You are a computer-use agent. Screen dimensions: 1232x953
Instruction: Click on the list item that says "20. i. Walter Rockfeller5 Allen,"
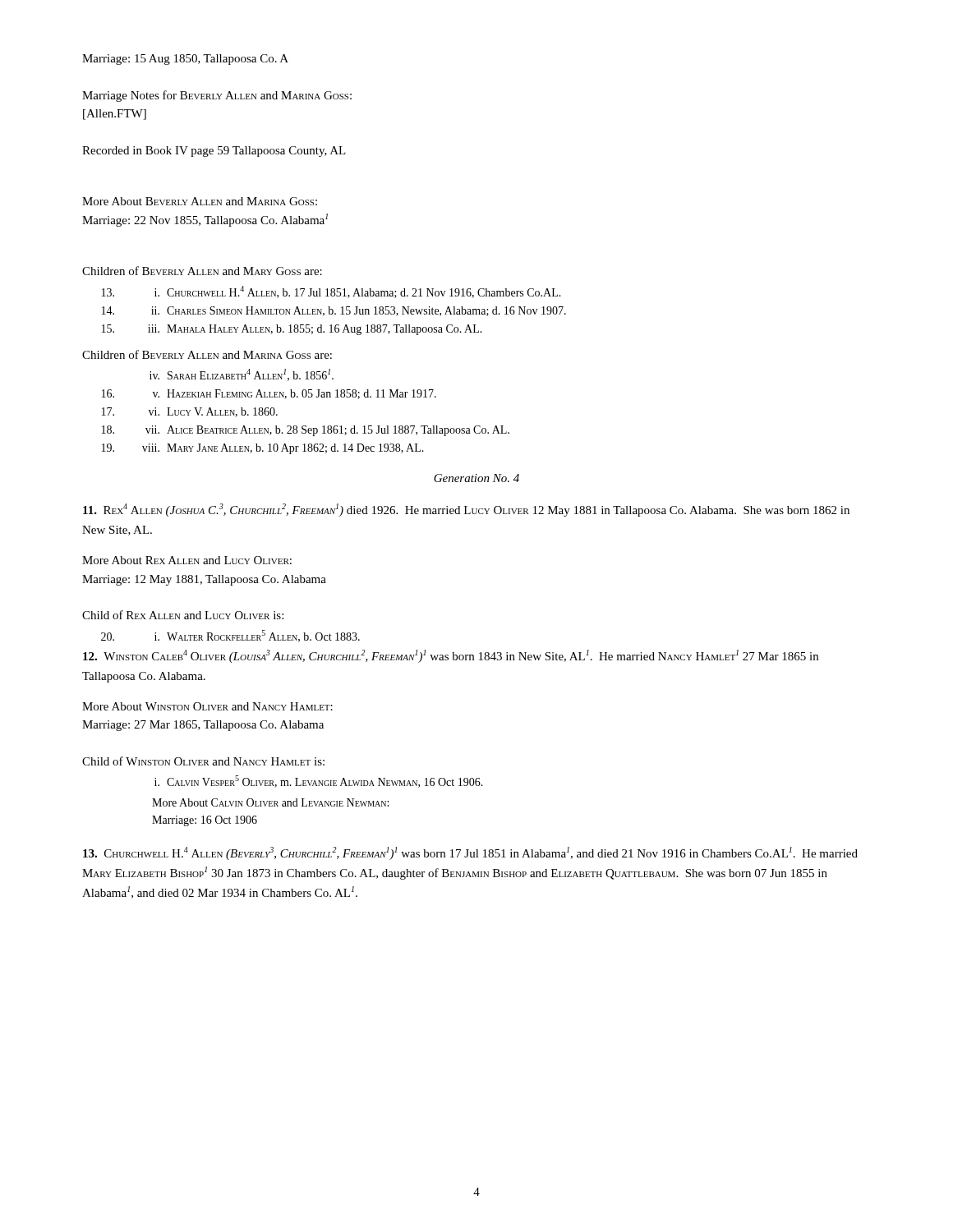(x=230, y=636)
